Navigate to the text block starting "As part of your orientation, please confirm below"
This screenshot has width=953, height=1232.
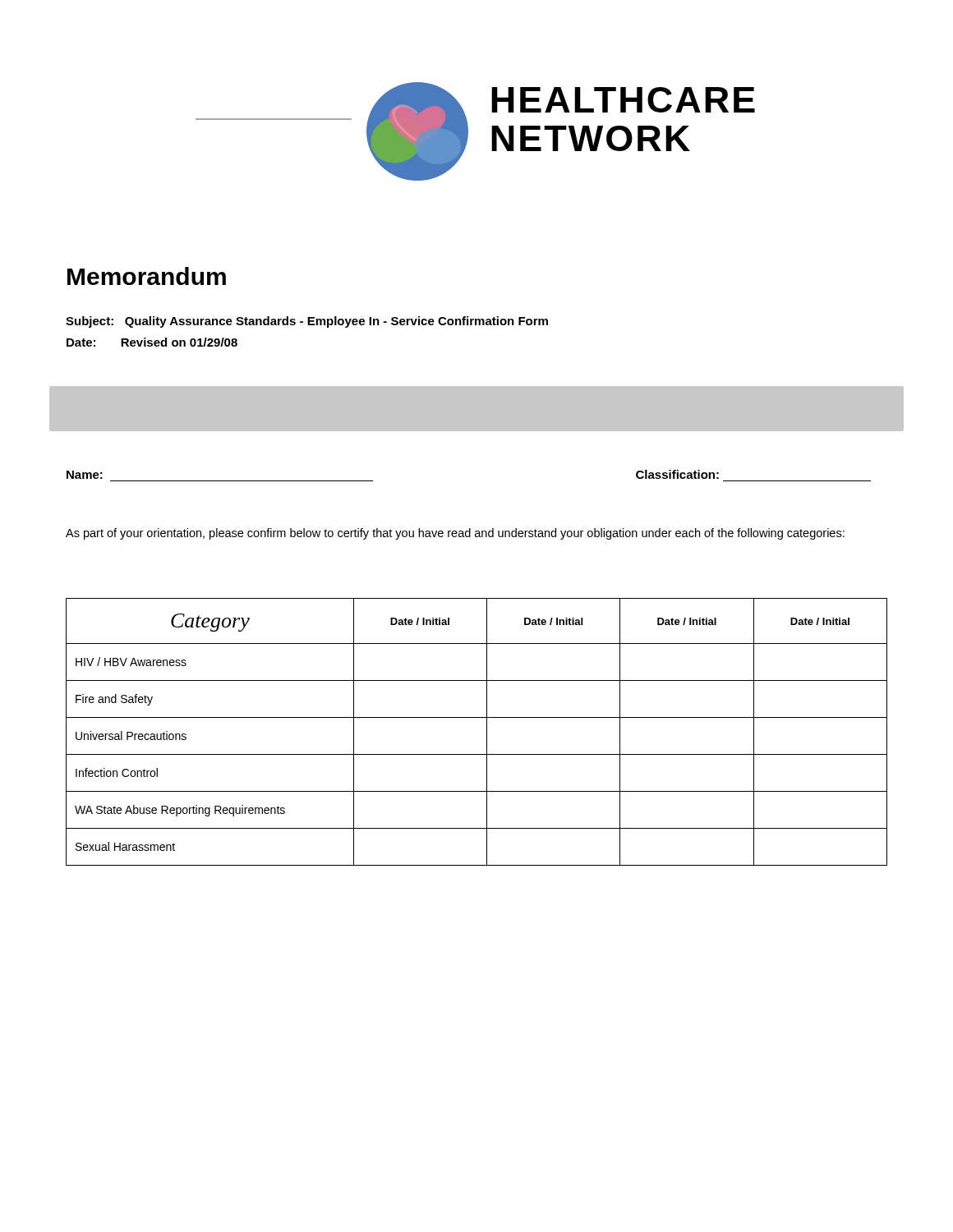455,533
